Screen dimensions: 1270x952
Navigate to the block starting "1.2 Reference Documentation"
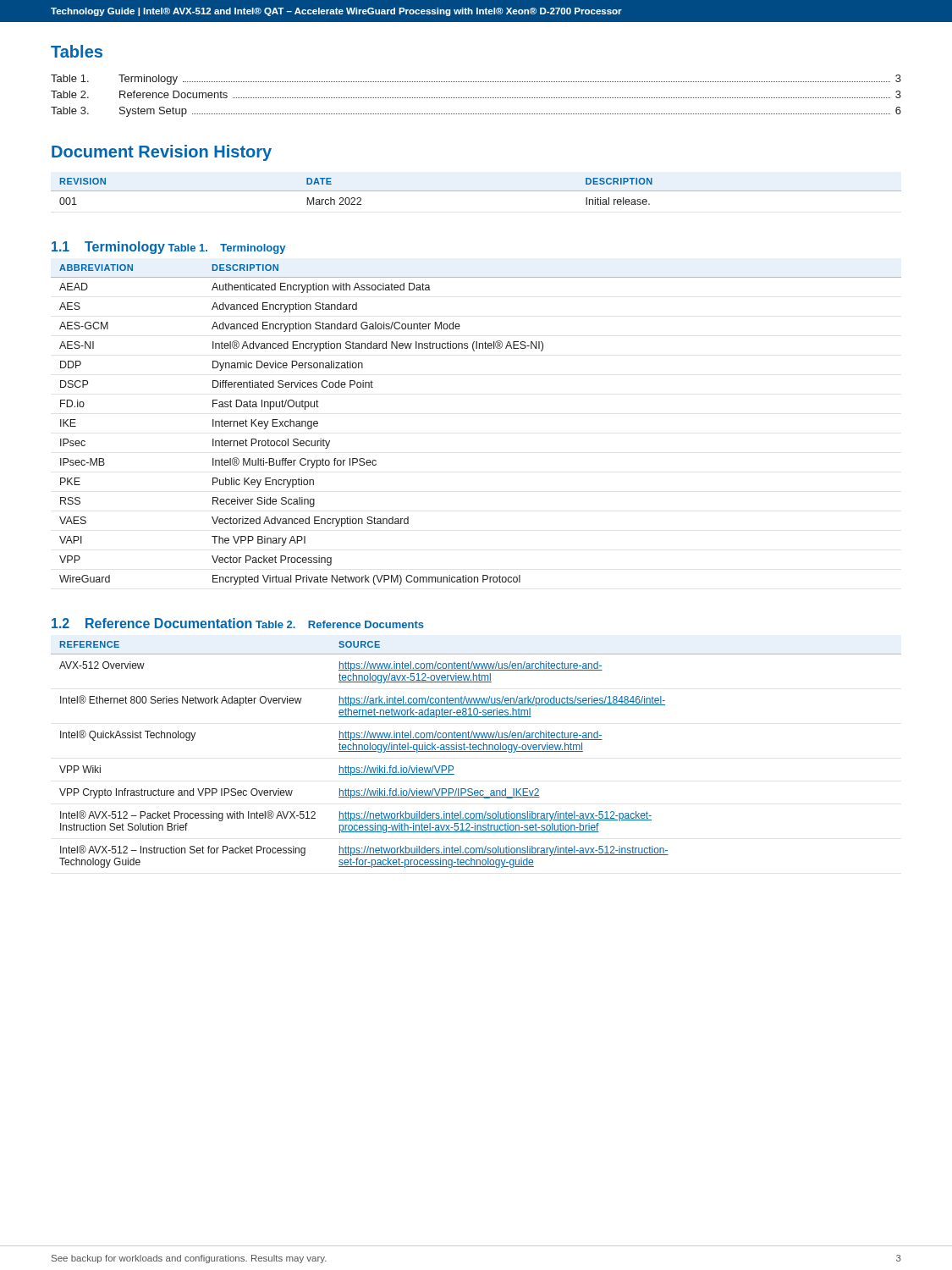point(152,624)
